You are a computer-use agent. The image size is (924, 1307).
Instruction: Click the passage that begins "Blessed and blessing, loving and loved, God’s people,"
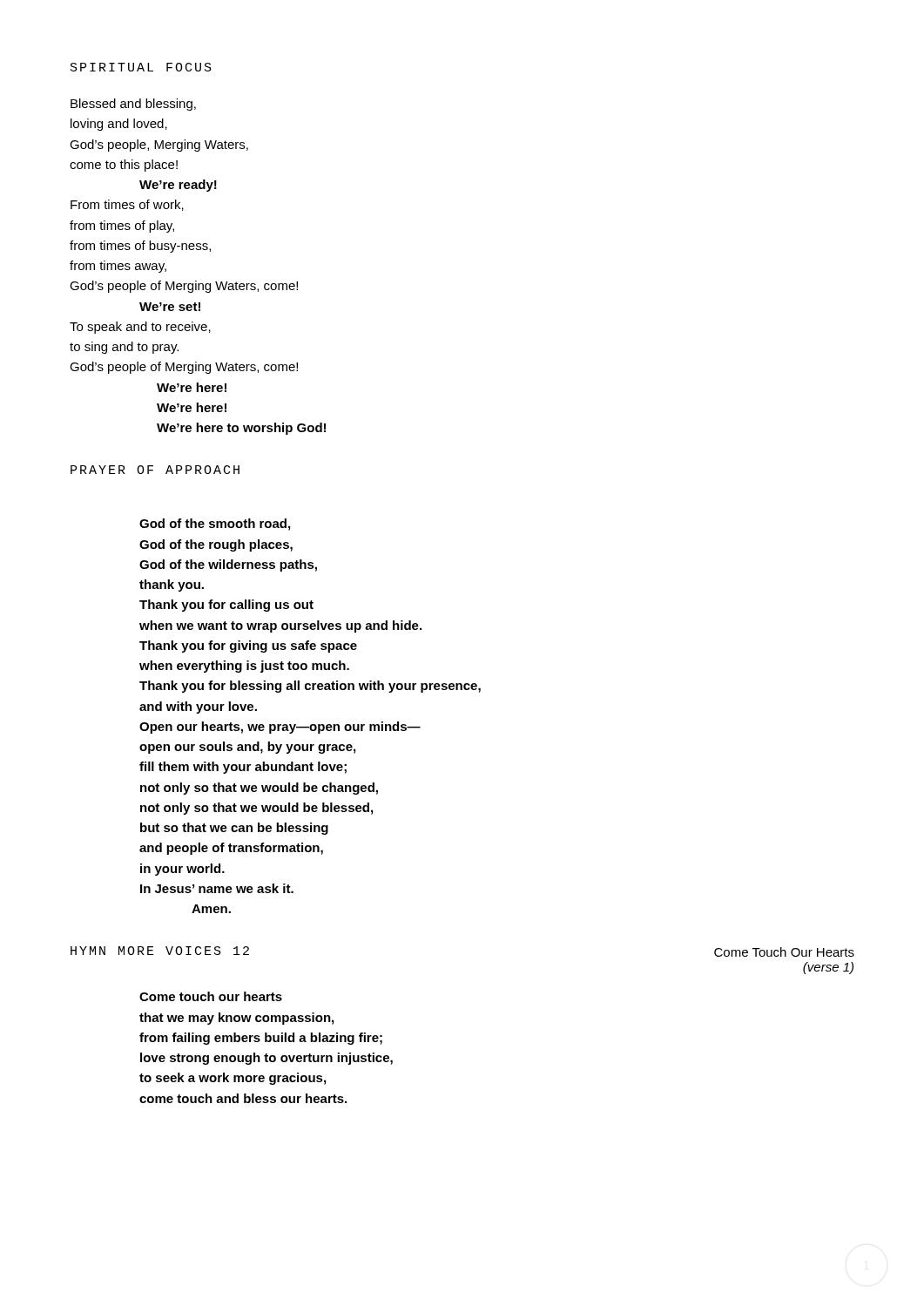tap(133, 105)
